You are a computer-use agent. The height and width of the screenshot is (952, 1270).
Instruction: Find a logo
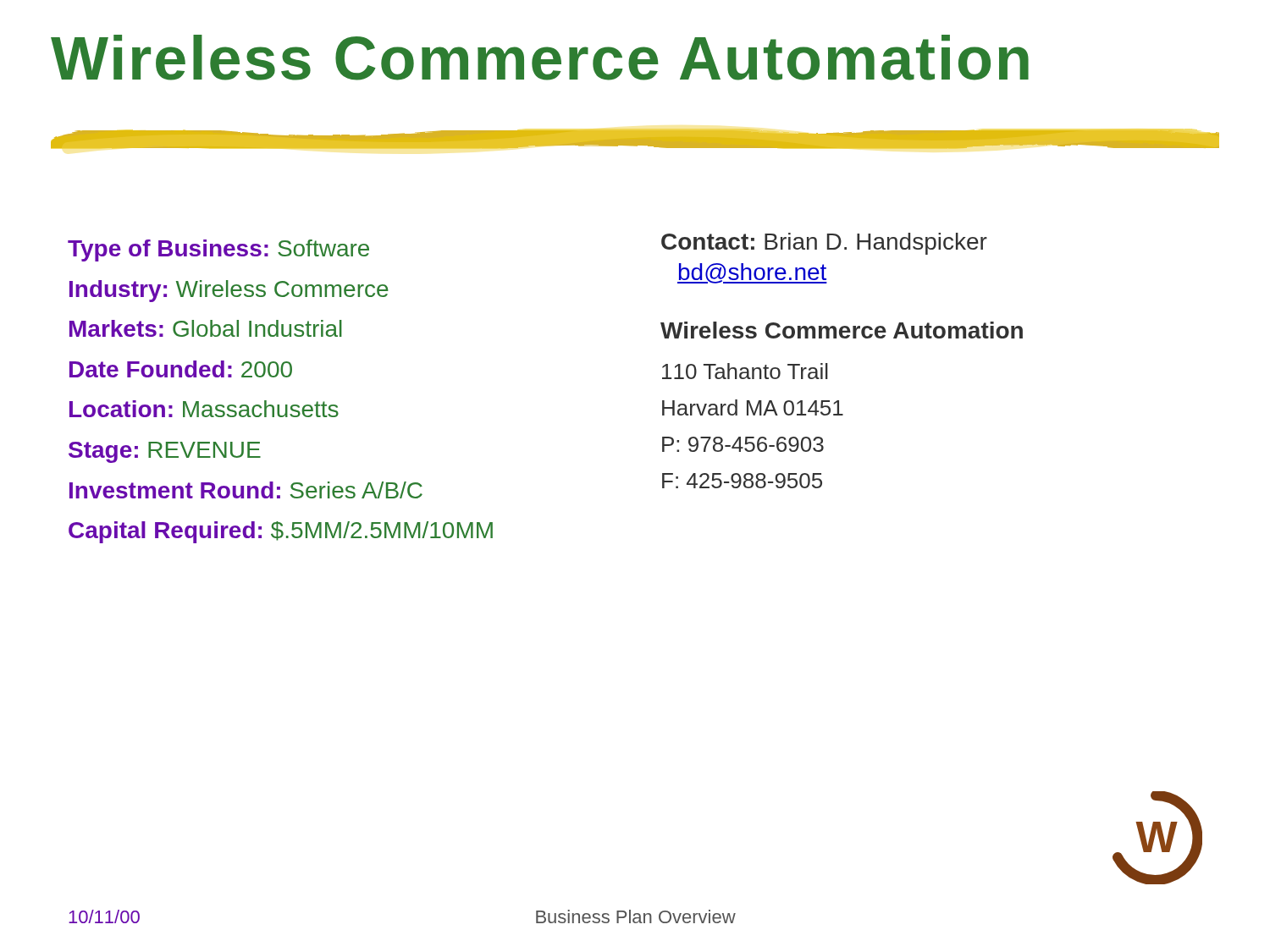coord(1156,838)
